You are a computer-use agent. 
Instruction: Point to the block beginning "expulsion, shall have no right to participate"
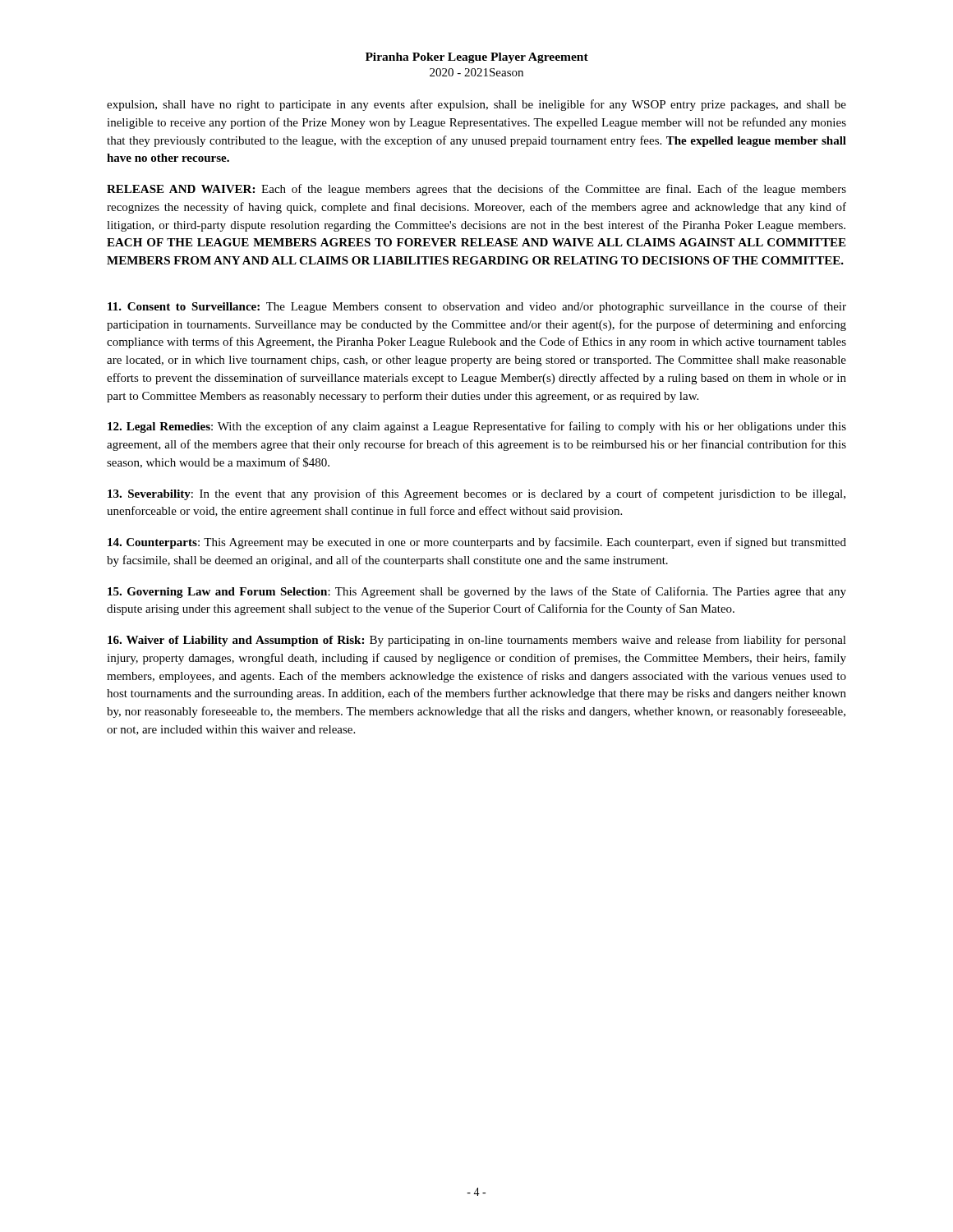(x=476, y=131)
